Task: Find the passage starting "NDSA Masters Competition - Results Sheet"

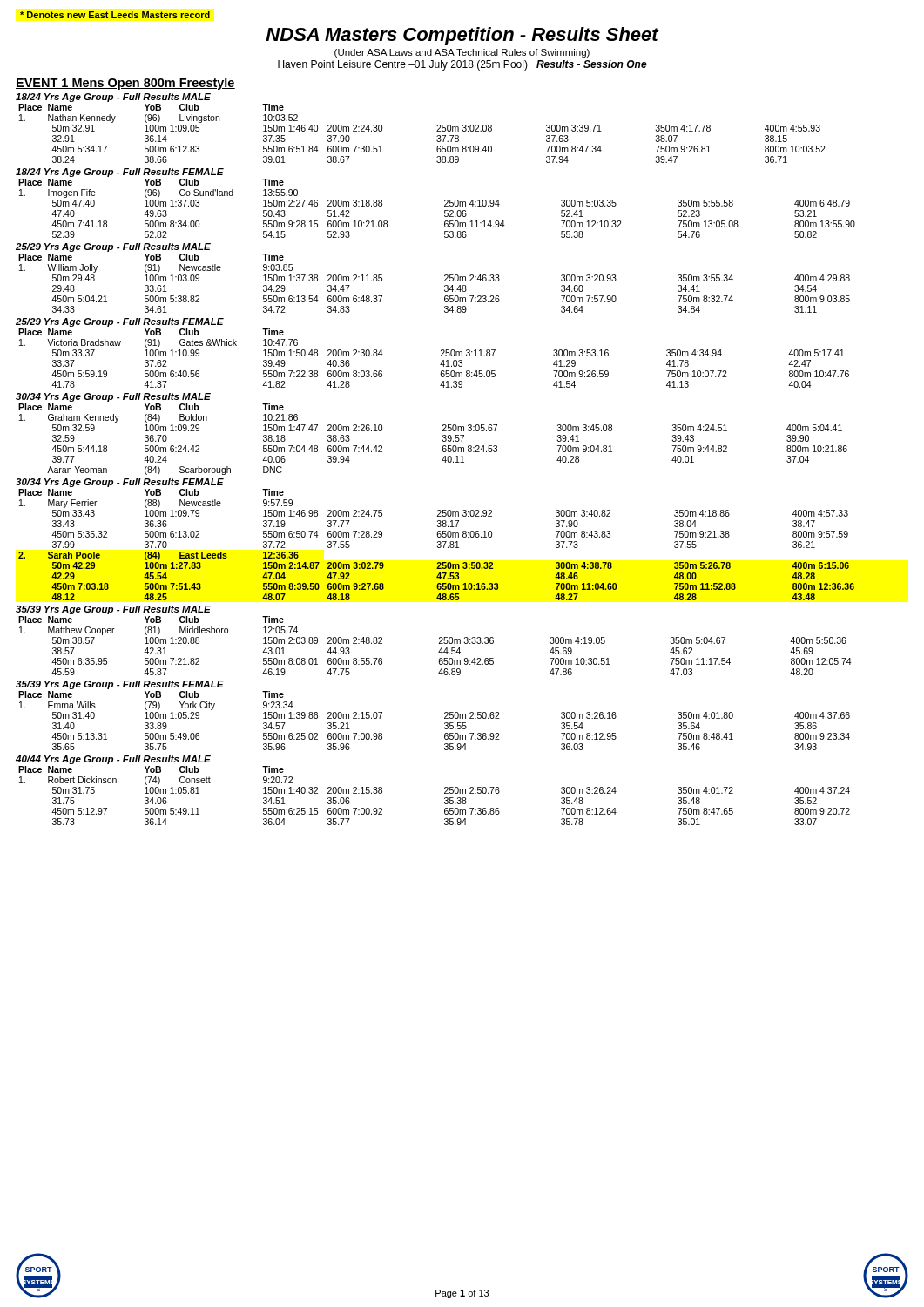Action: coord(462,34)
